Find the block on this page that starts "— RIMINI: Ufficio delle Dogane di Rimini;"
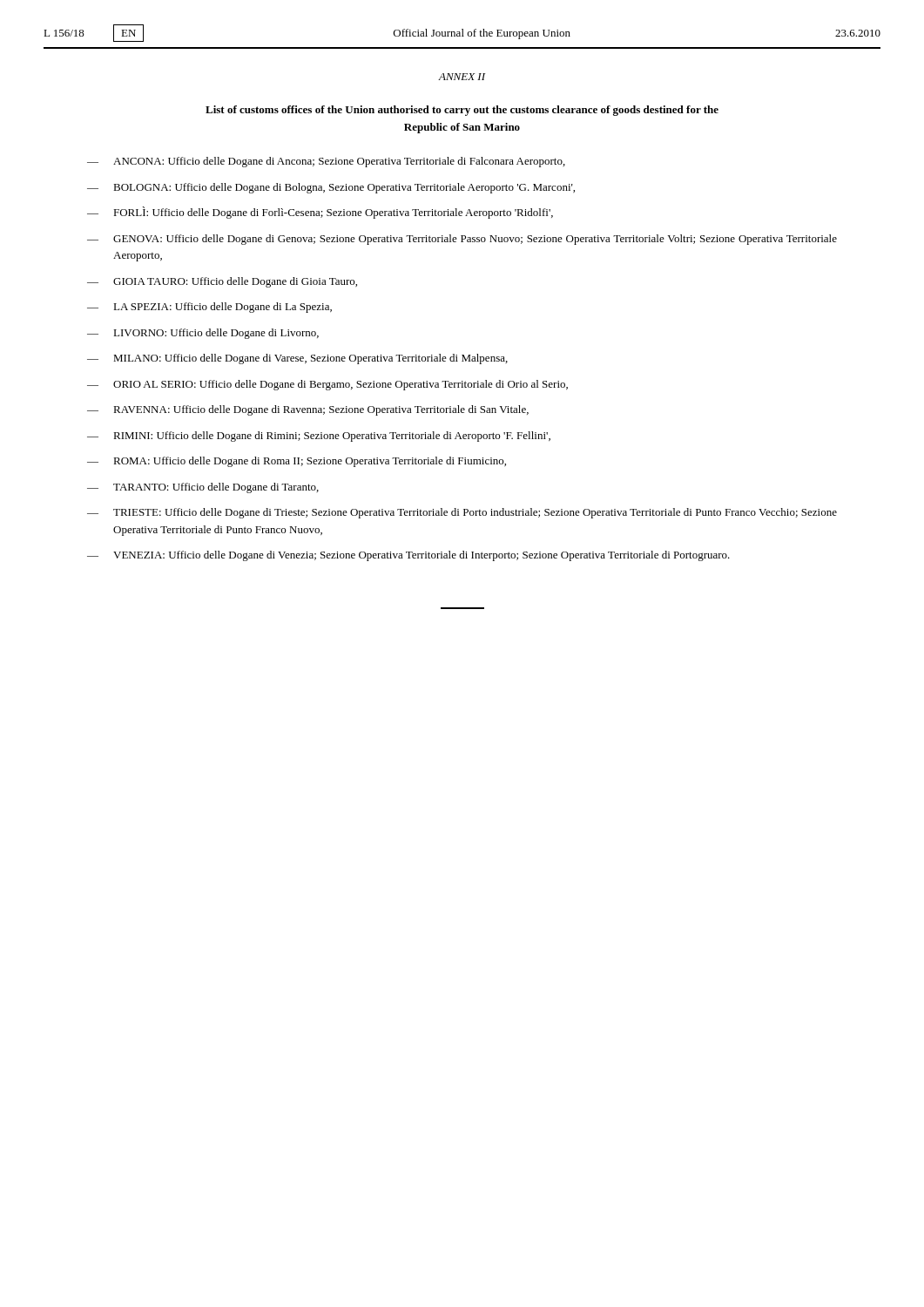924x1307 pixels. pos(462,435)
